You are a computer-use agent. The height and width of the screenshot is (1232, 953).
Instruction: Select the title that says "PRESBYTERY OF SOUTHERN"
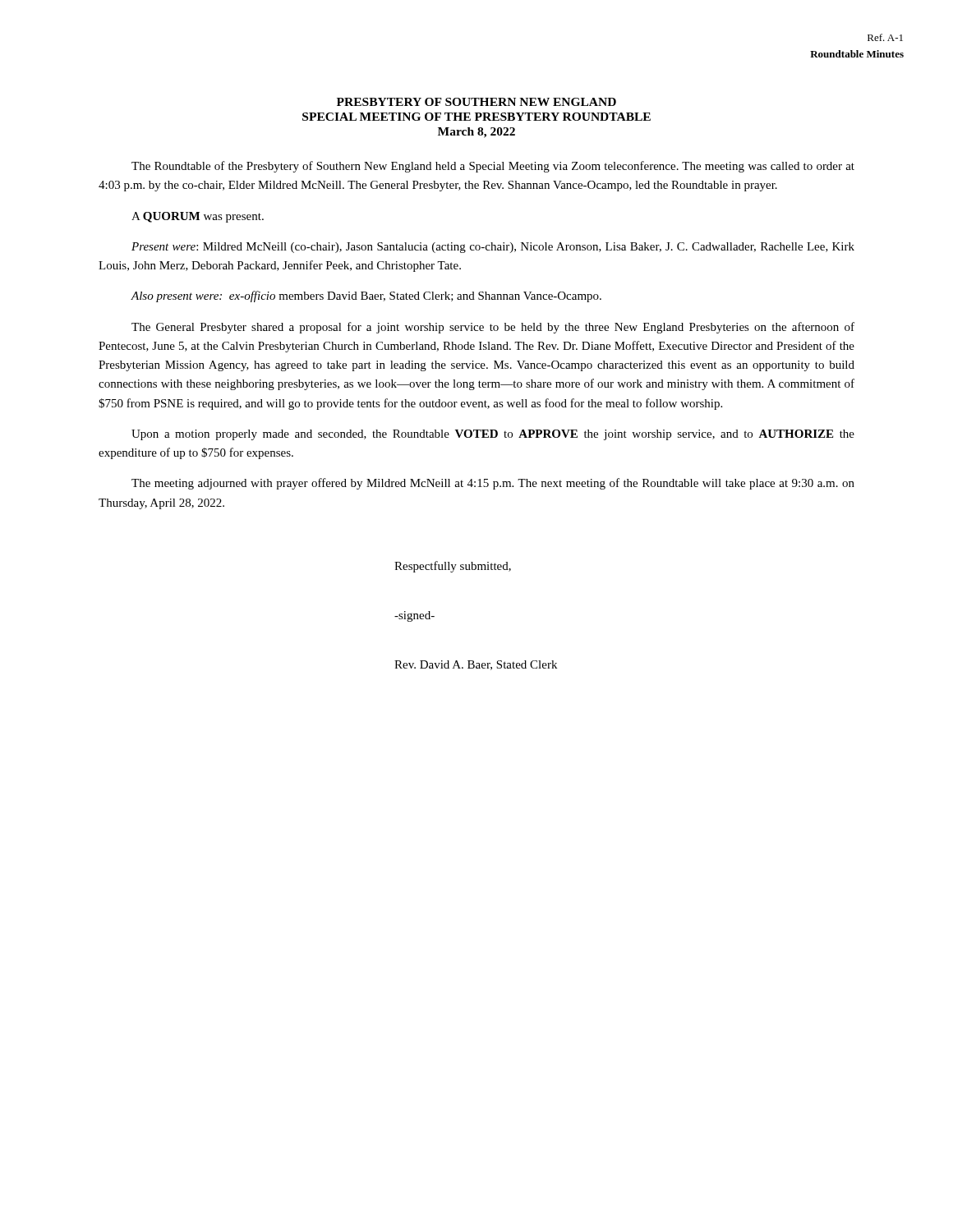click(476, 117)
